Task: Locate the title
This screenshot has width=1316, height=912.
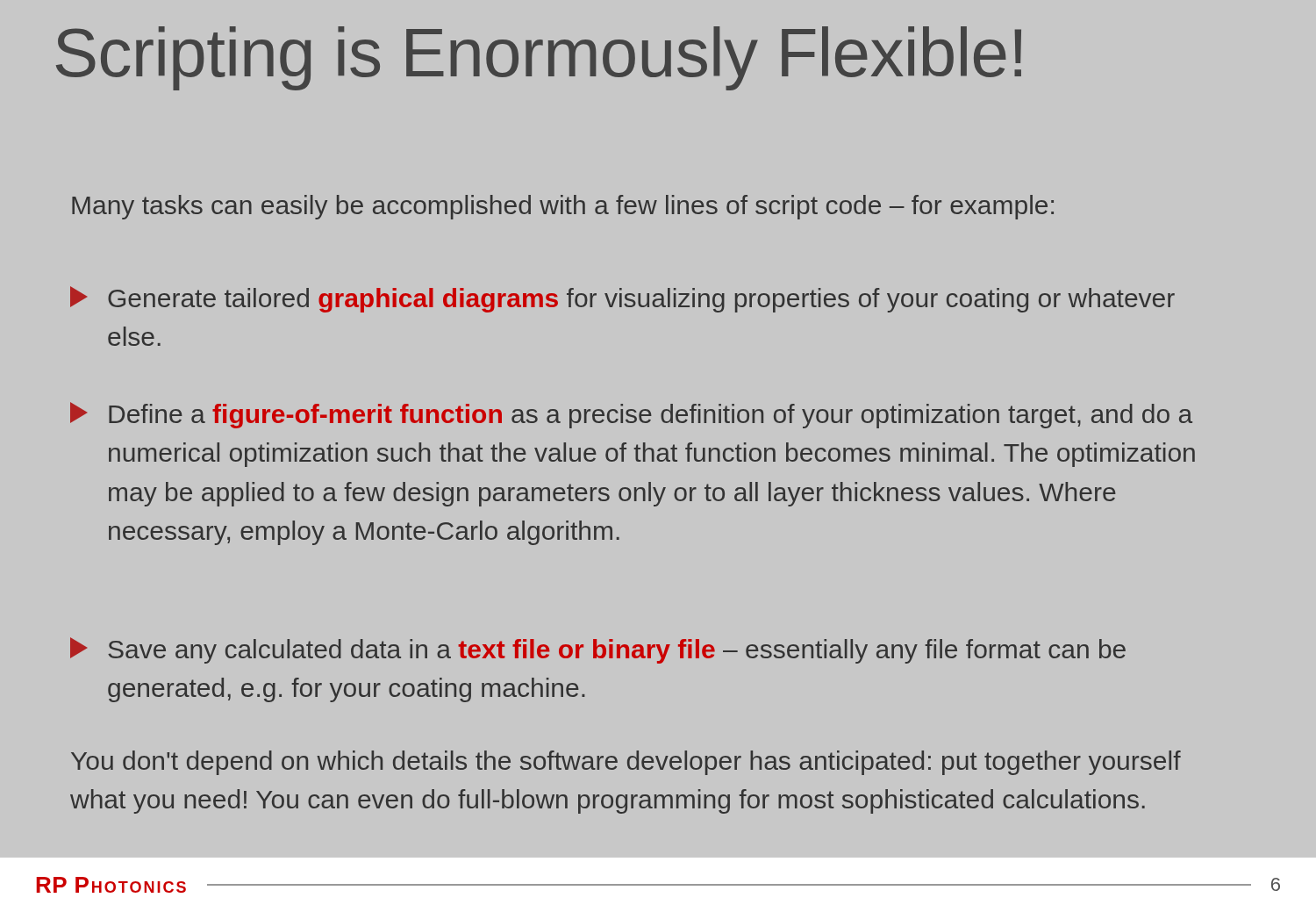Action: (x=540, y=53)
